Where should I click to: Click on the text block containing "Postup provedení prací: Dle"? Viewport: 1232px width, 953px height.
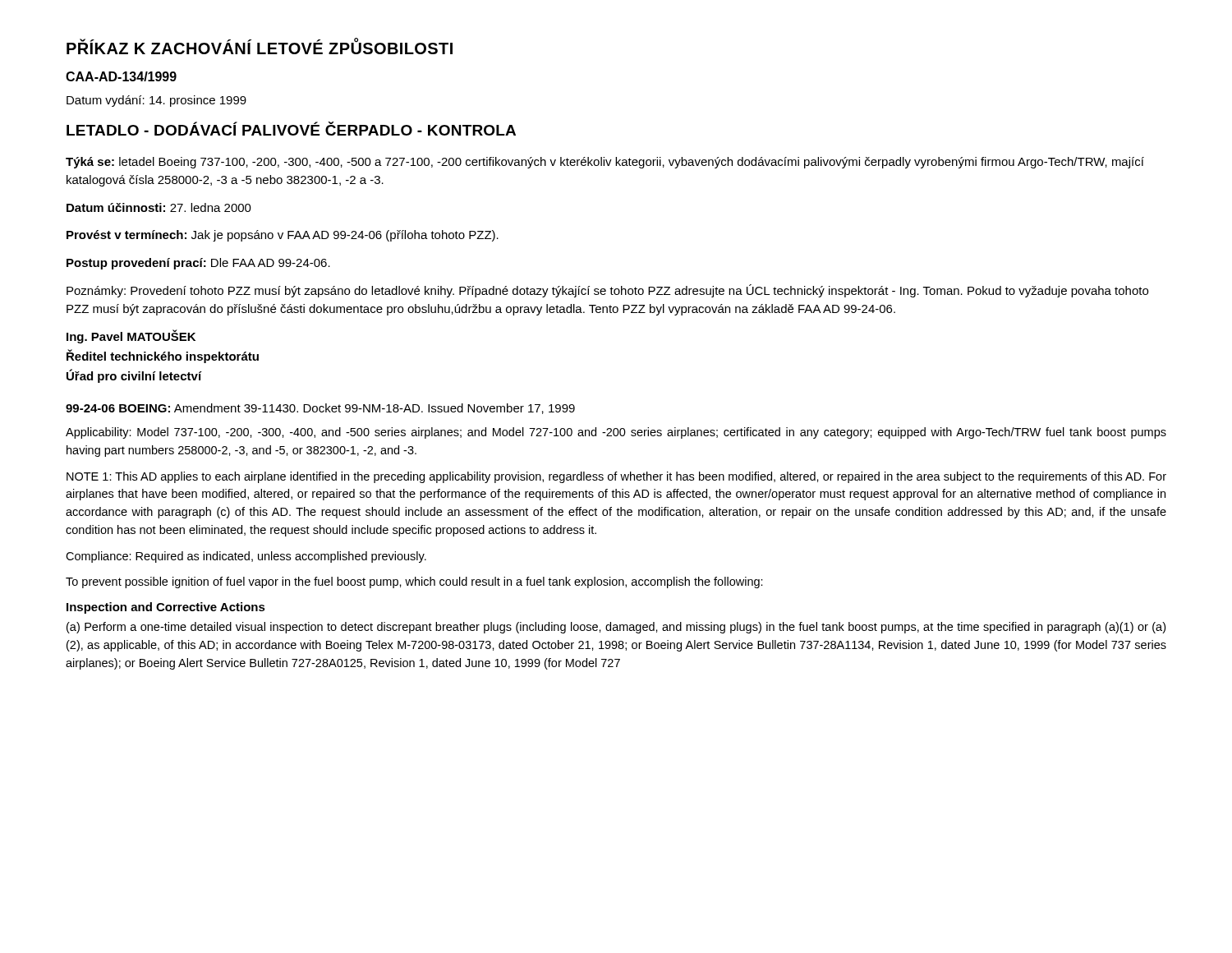coord(198,264)
